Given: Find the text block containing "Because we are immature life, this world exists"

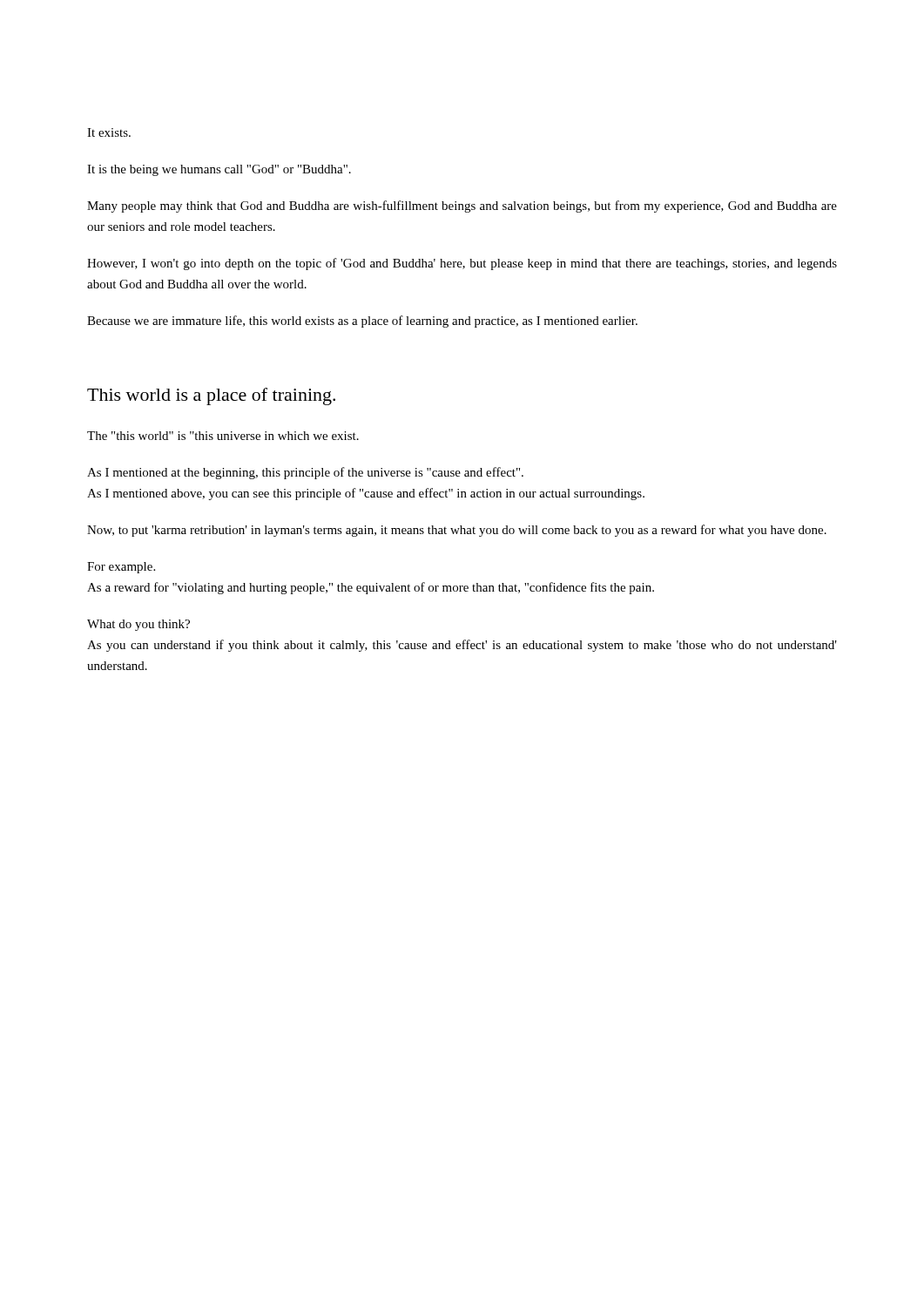Looking at the screenshot, I should (363, 321).
